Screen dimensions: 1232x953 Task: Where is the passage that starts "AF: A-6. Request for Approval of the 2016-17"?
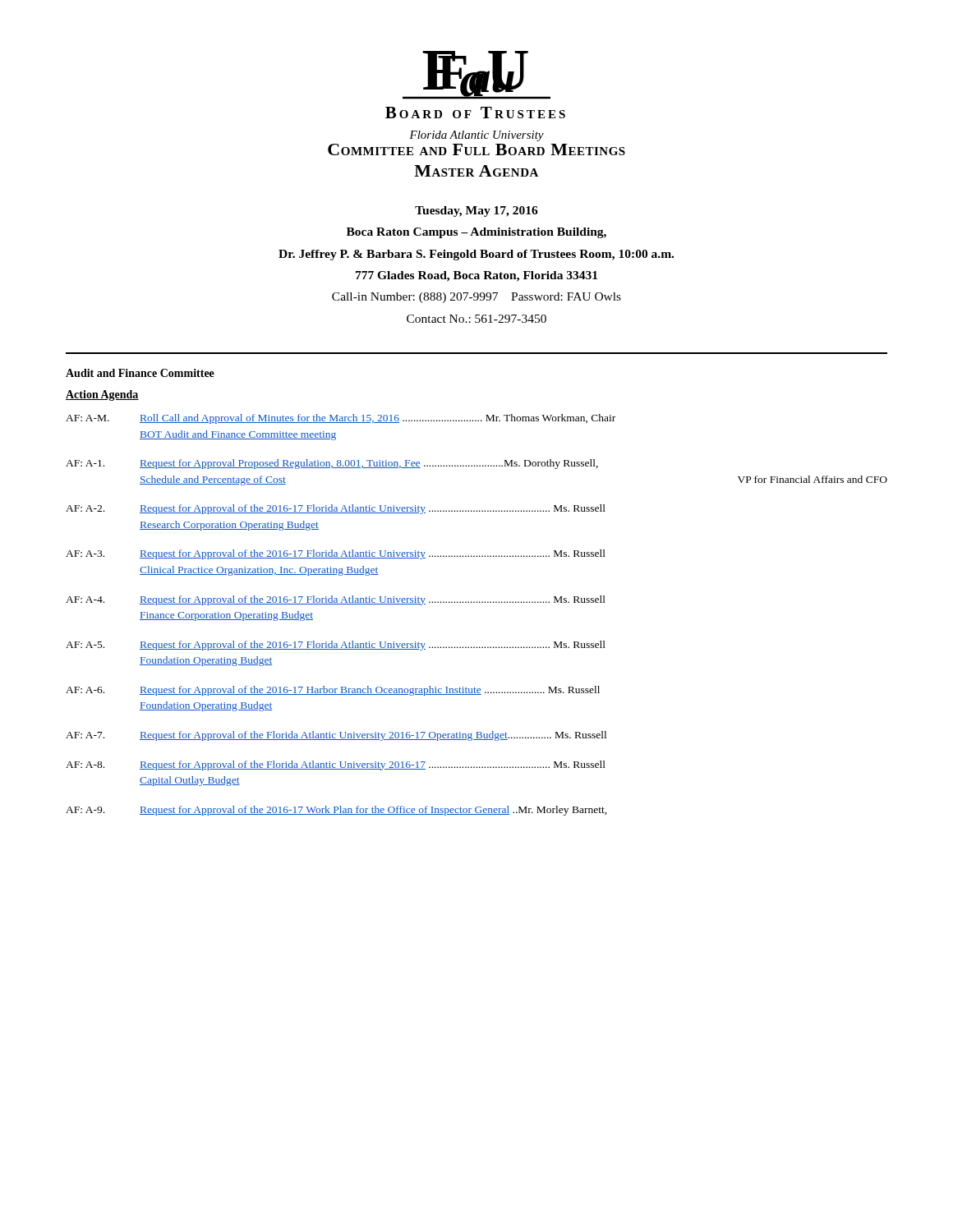tap(476, 698)
